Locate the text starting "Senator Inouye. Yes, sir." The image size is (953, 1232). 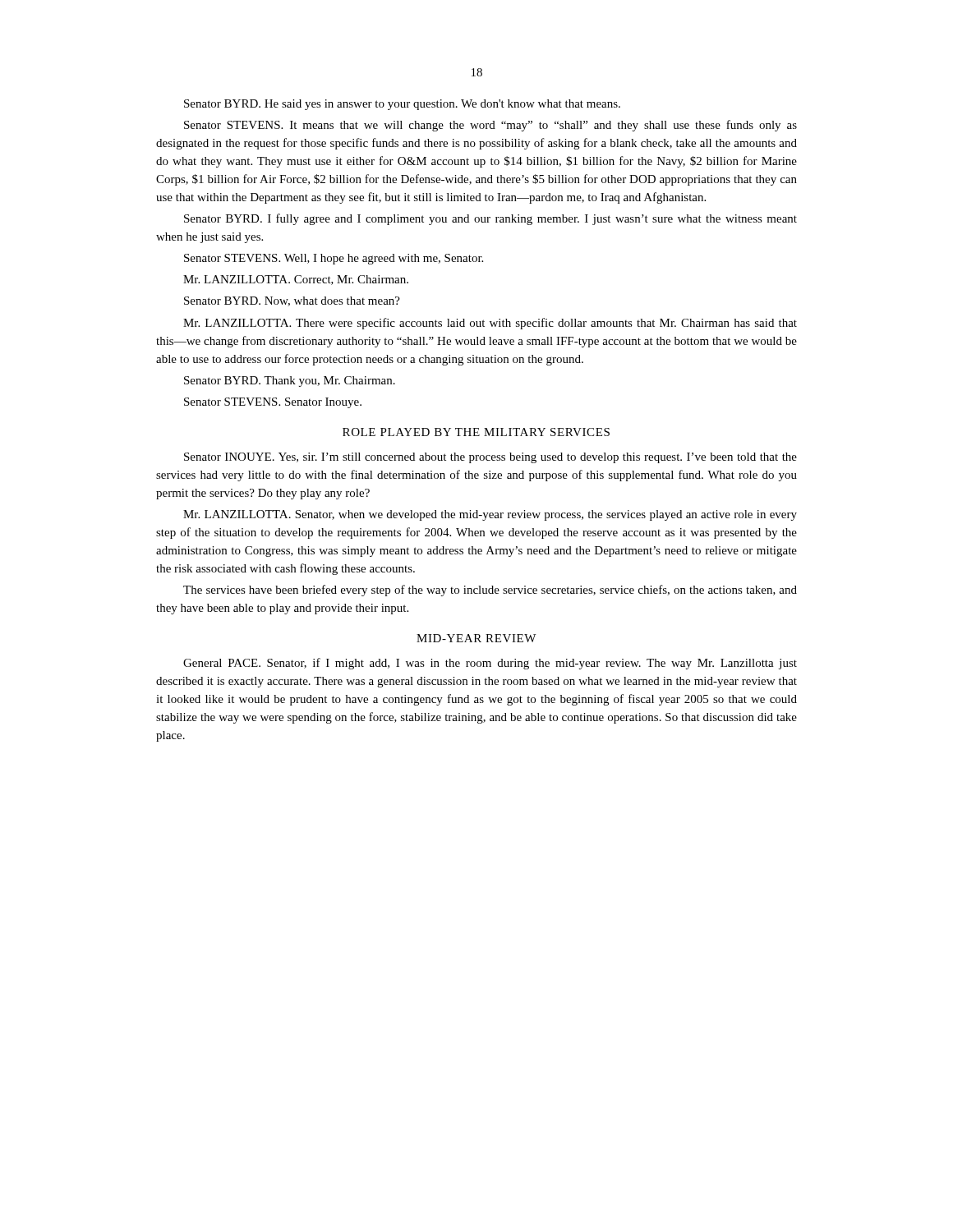click(476, 475)
